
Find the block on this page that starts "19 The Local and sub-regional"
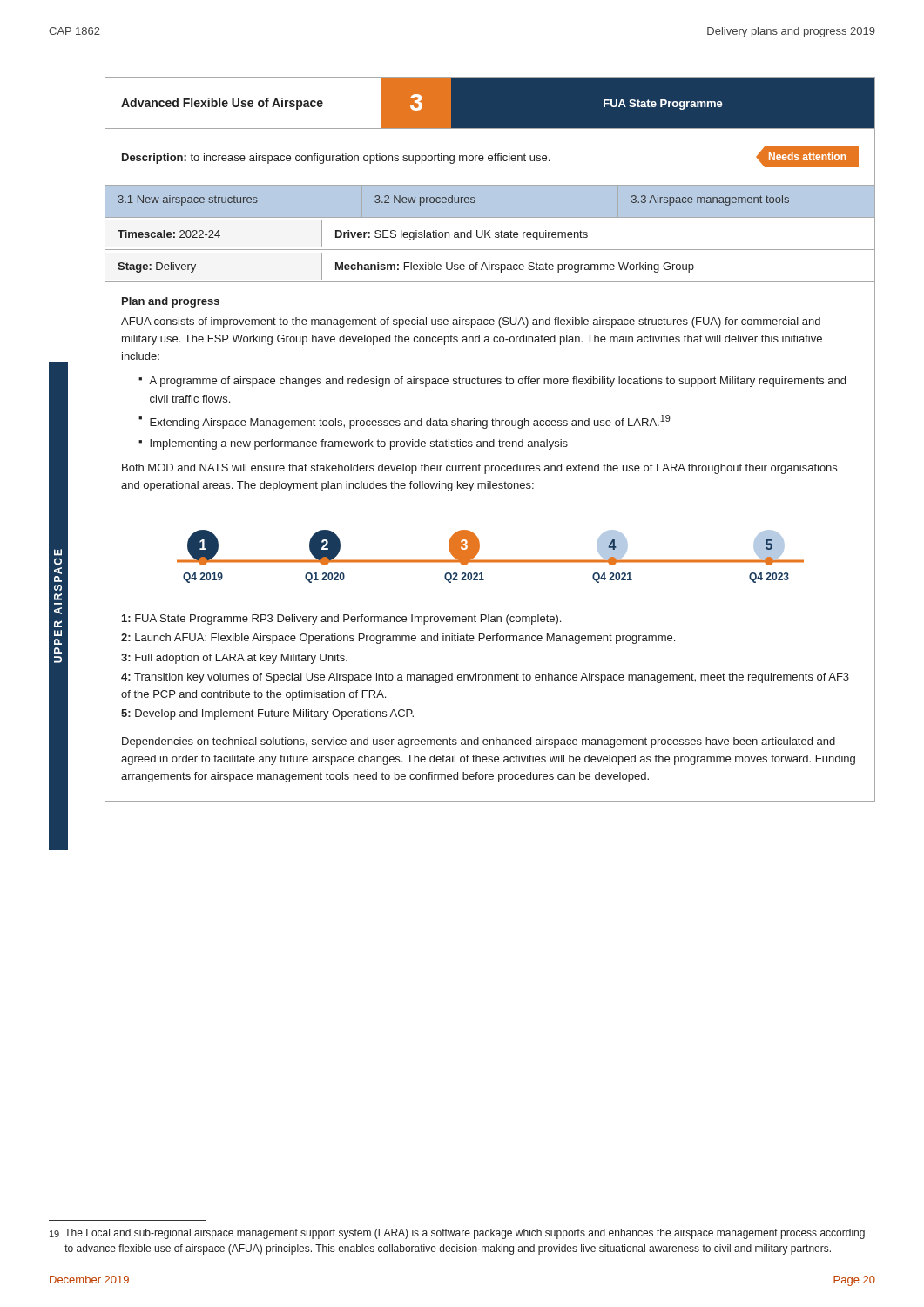coord(462,1238)
